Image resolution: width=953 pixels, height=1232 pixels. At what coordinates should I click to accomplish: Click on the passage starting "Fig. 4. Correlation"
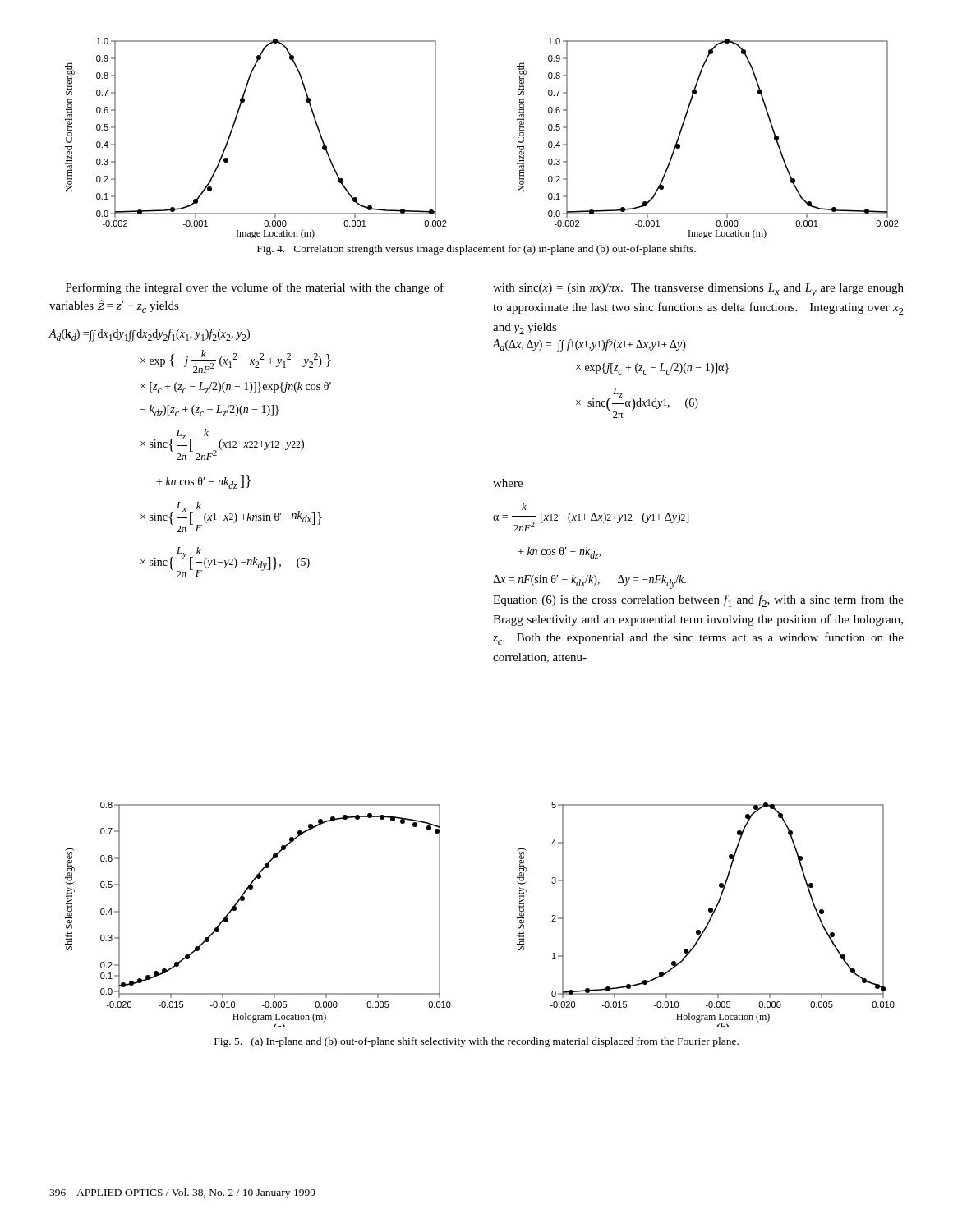coord(476,248)
